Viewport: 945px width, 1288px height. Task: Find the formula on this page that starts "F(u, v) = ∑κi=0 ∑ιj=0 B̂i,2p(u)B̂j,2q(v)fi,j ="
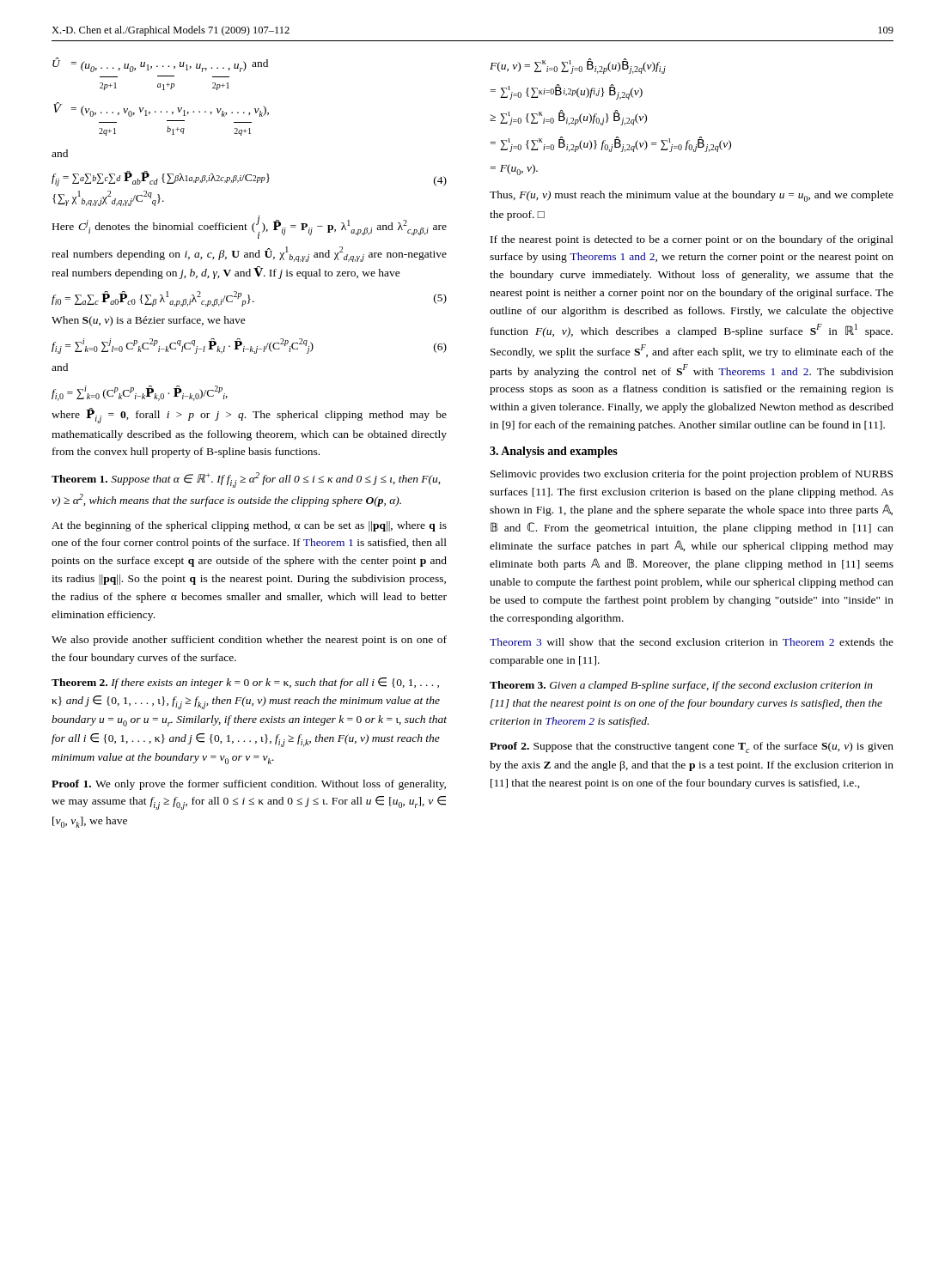(x=578, y=66)
